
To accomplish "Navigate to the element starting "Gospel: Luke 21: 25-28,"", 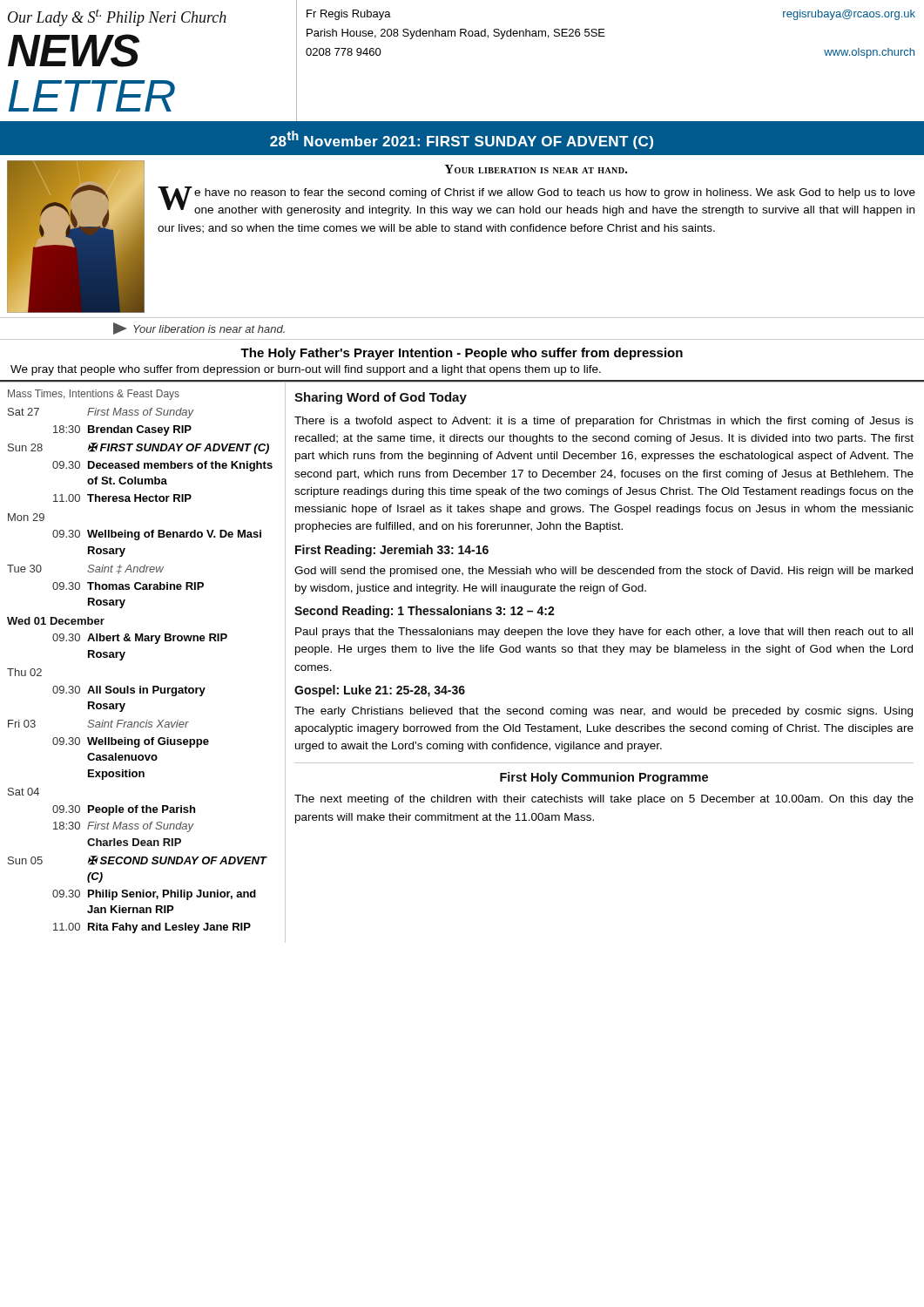I will point(380,690).
